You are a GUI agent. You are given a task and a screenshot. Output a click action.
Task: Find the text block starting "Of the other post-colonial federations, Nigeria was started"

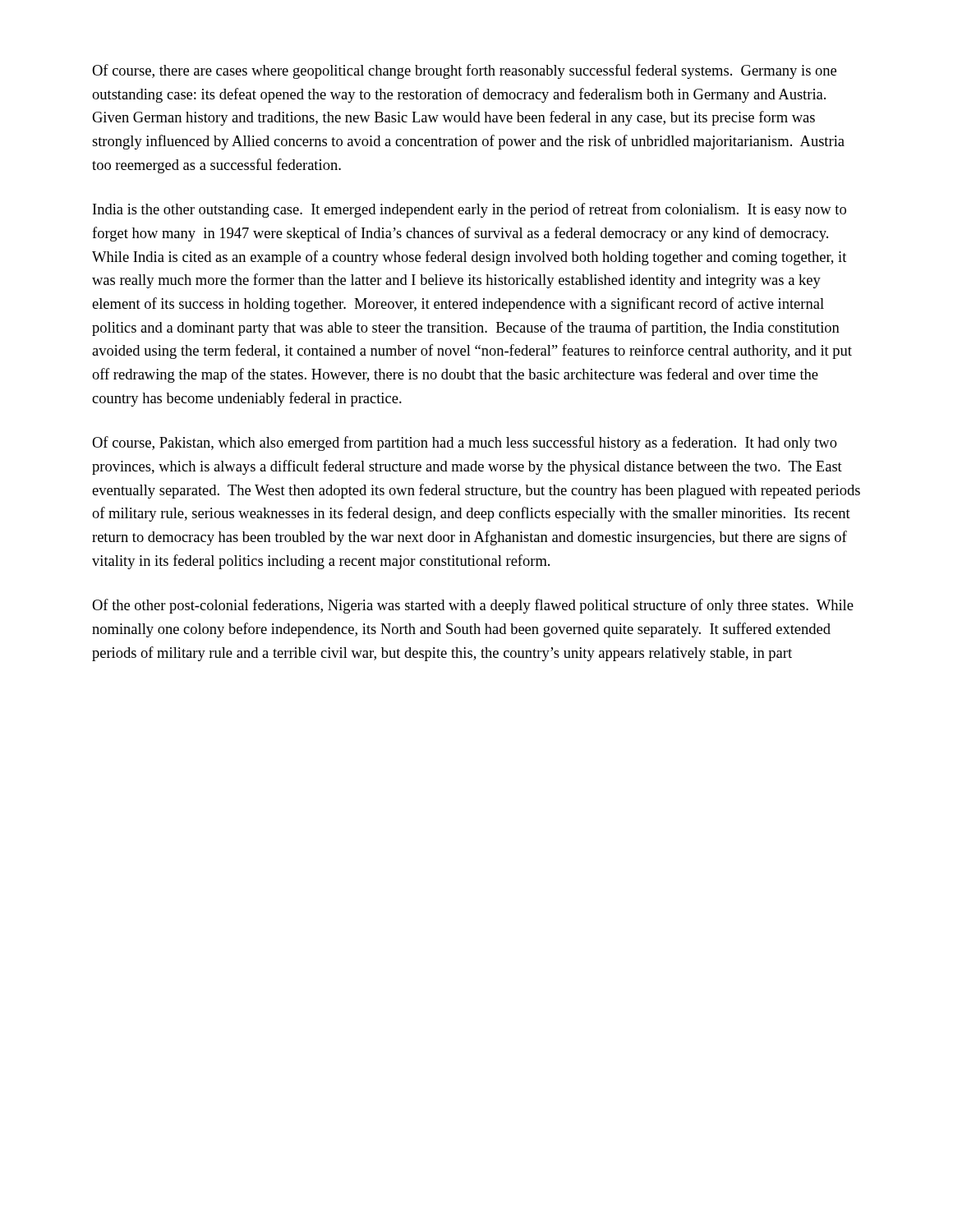(473, 629)
